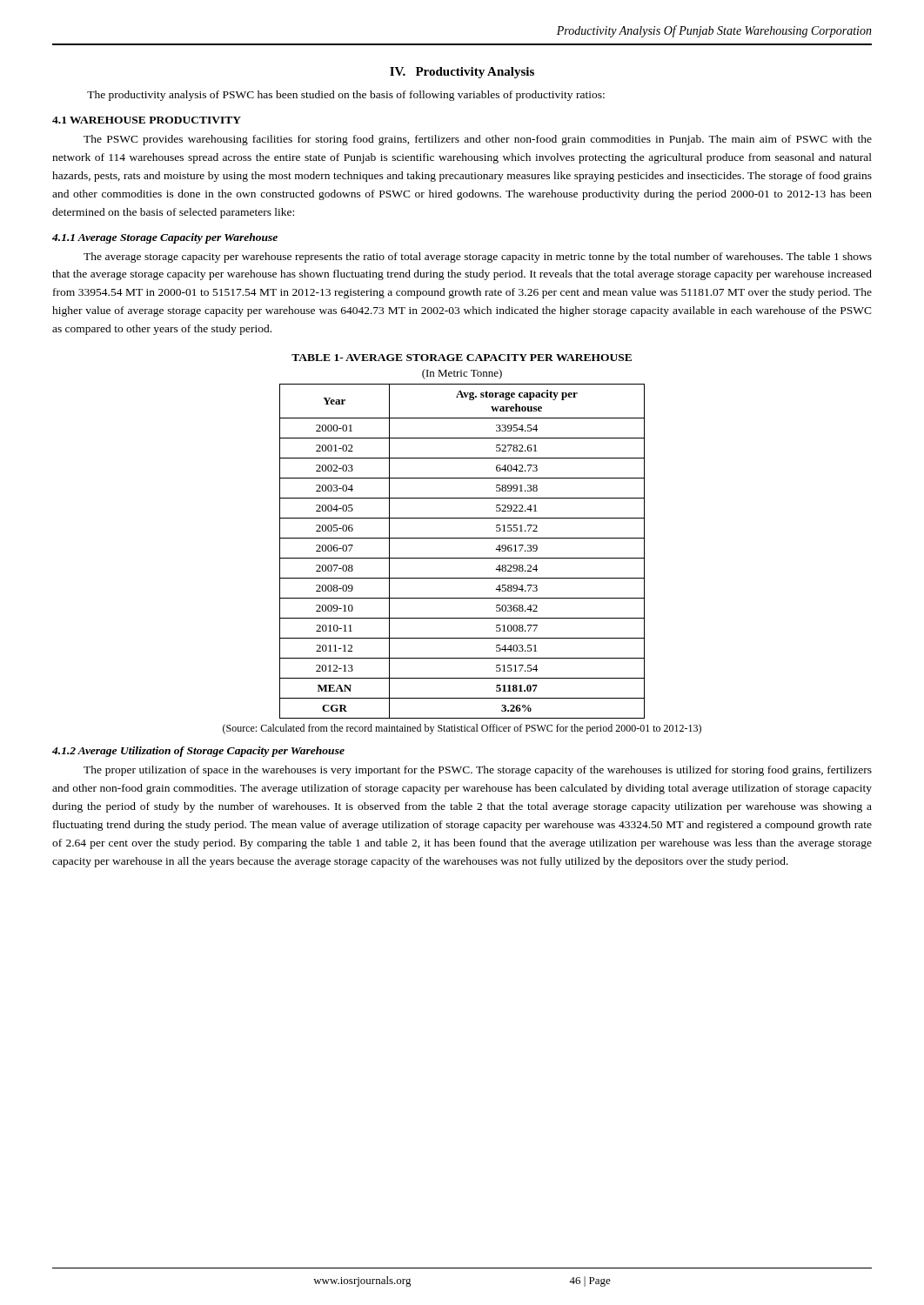
Task: Click where it says "4.1.1 Average Storage Capacity per Warehouse"
Action: (165, 237)
